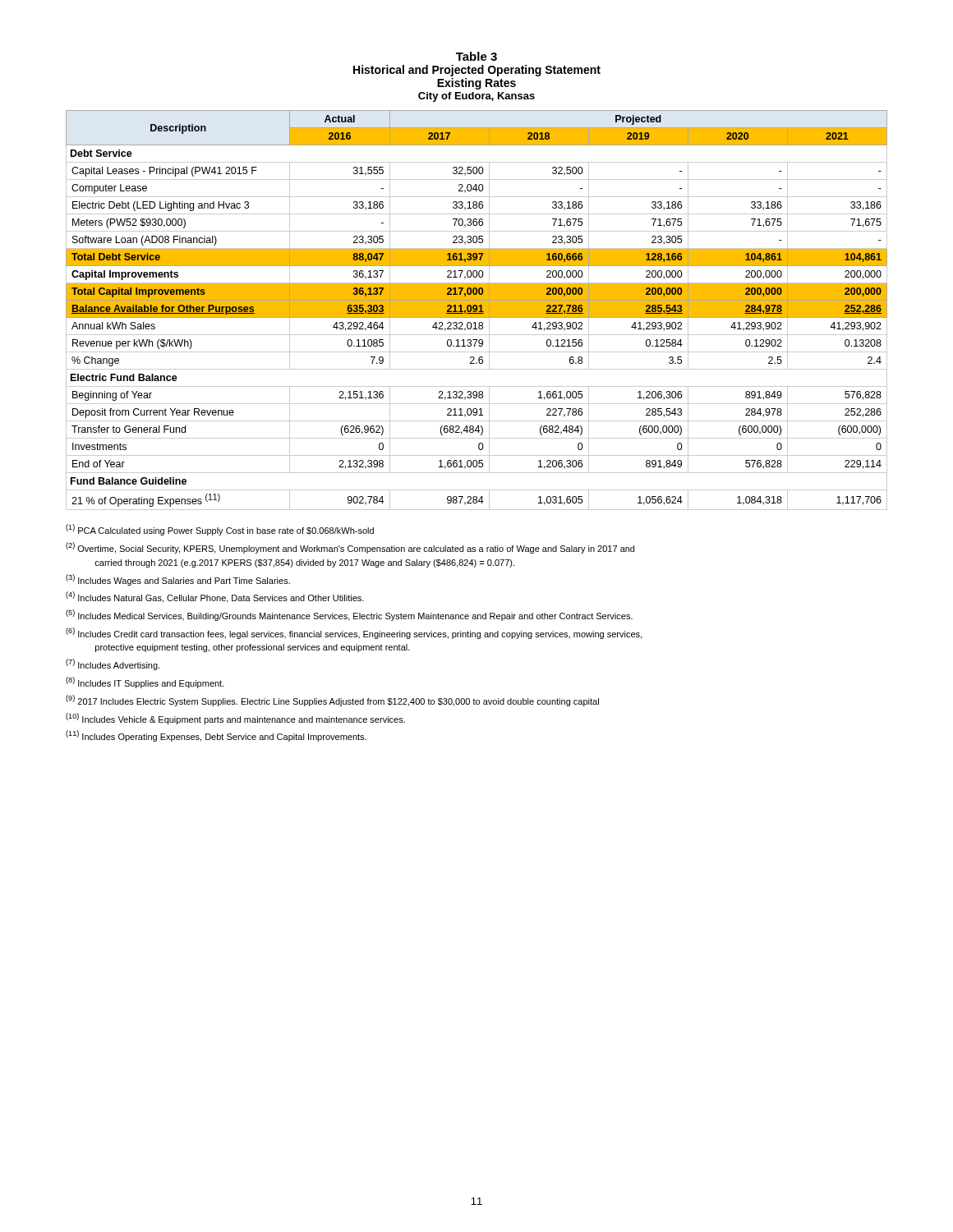This screenshot has height=1232, width=953.
Task: Point to the text block starting "Table 3 Historical and Projected Operating Statement Existing"
Action: pyautogui.click(x=476, y=76)
